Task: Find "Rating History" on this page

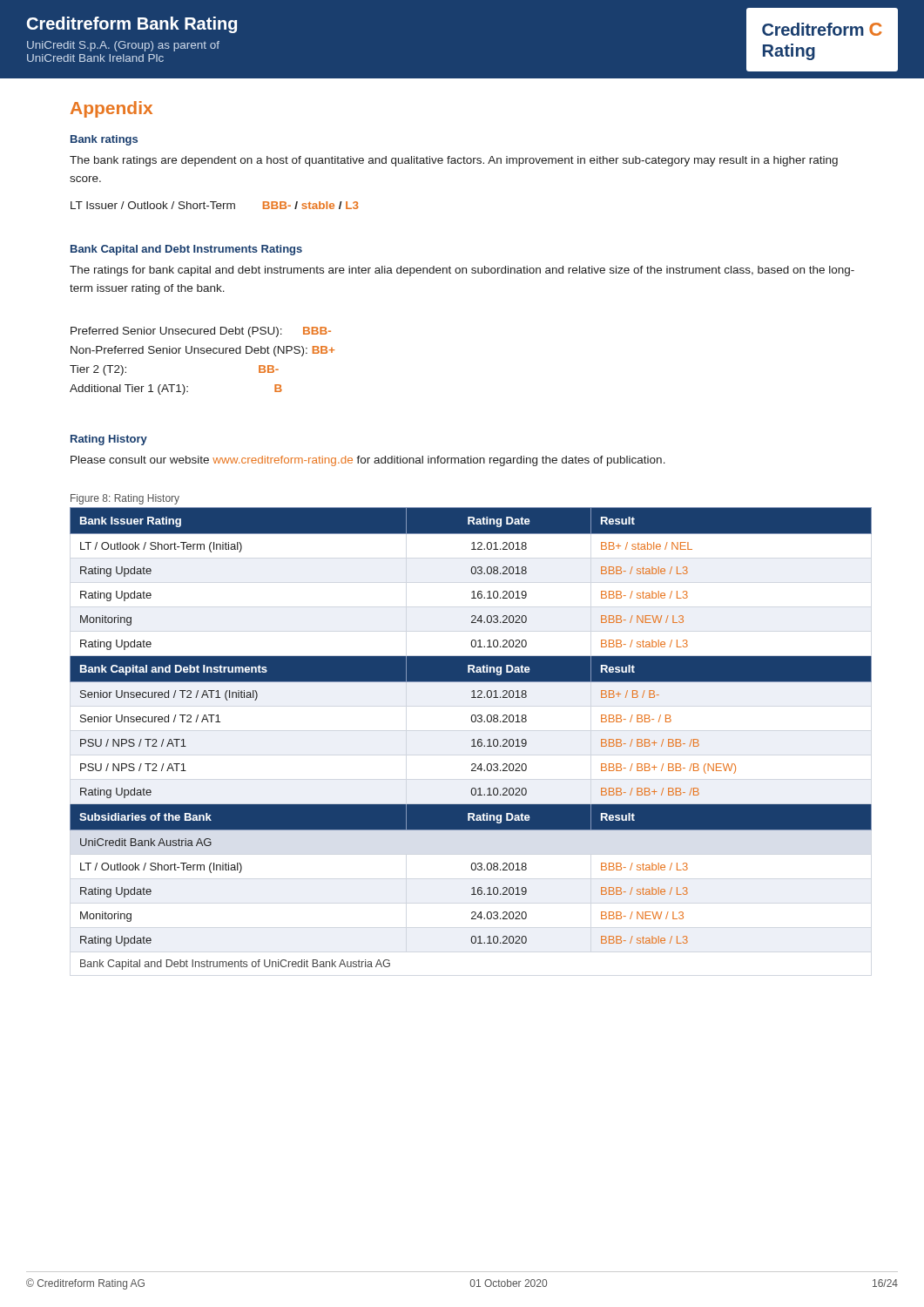Action: point(108,439)
